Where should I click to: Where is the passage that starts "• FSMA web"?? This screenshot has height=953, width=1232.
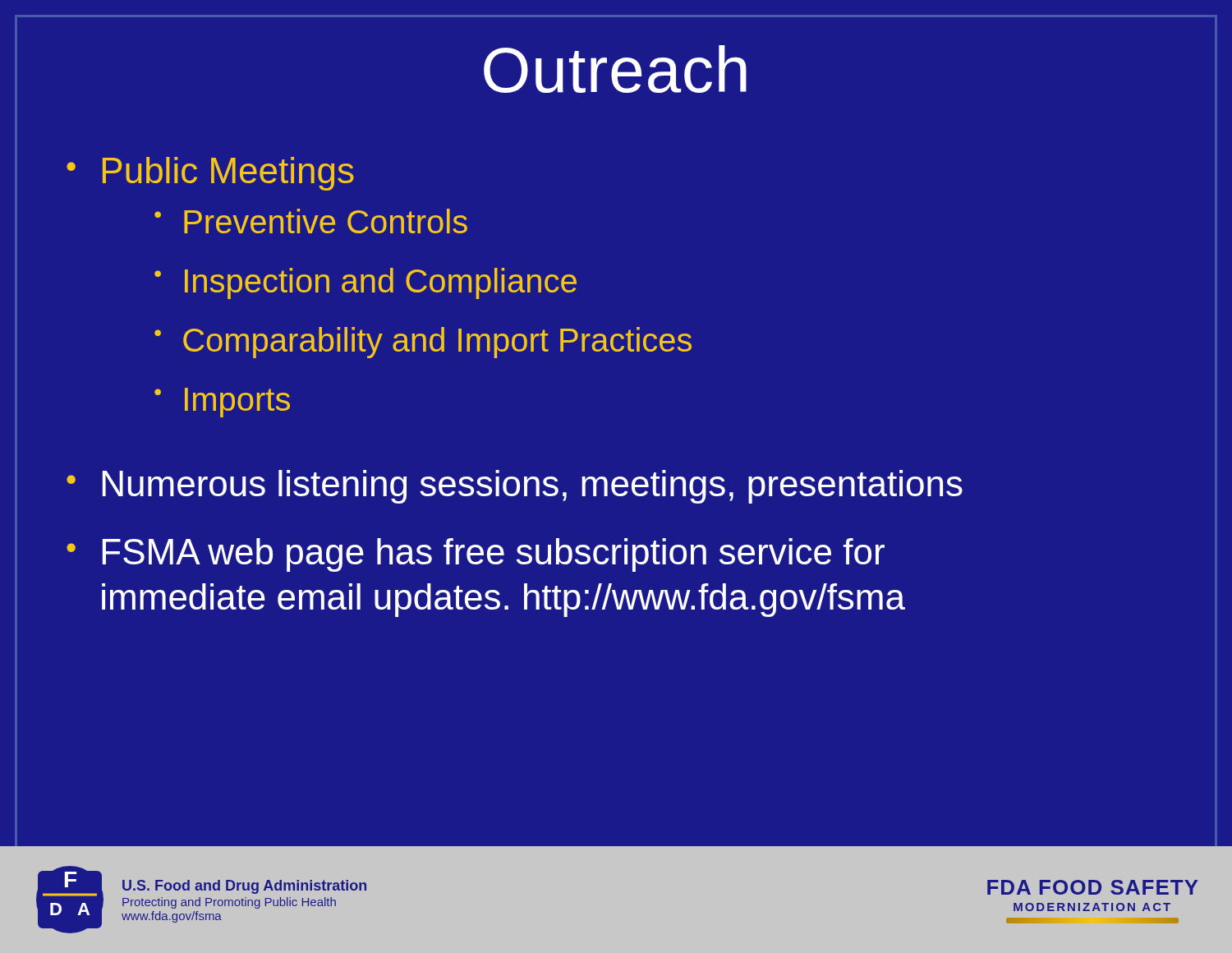(485, 574)
